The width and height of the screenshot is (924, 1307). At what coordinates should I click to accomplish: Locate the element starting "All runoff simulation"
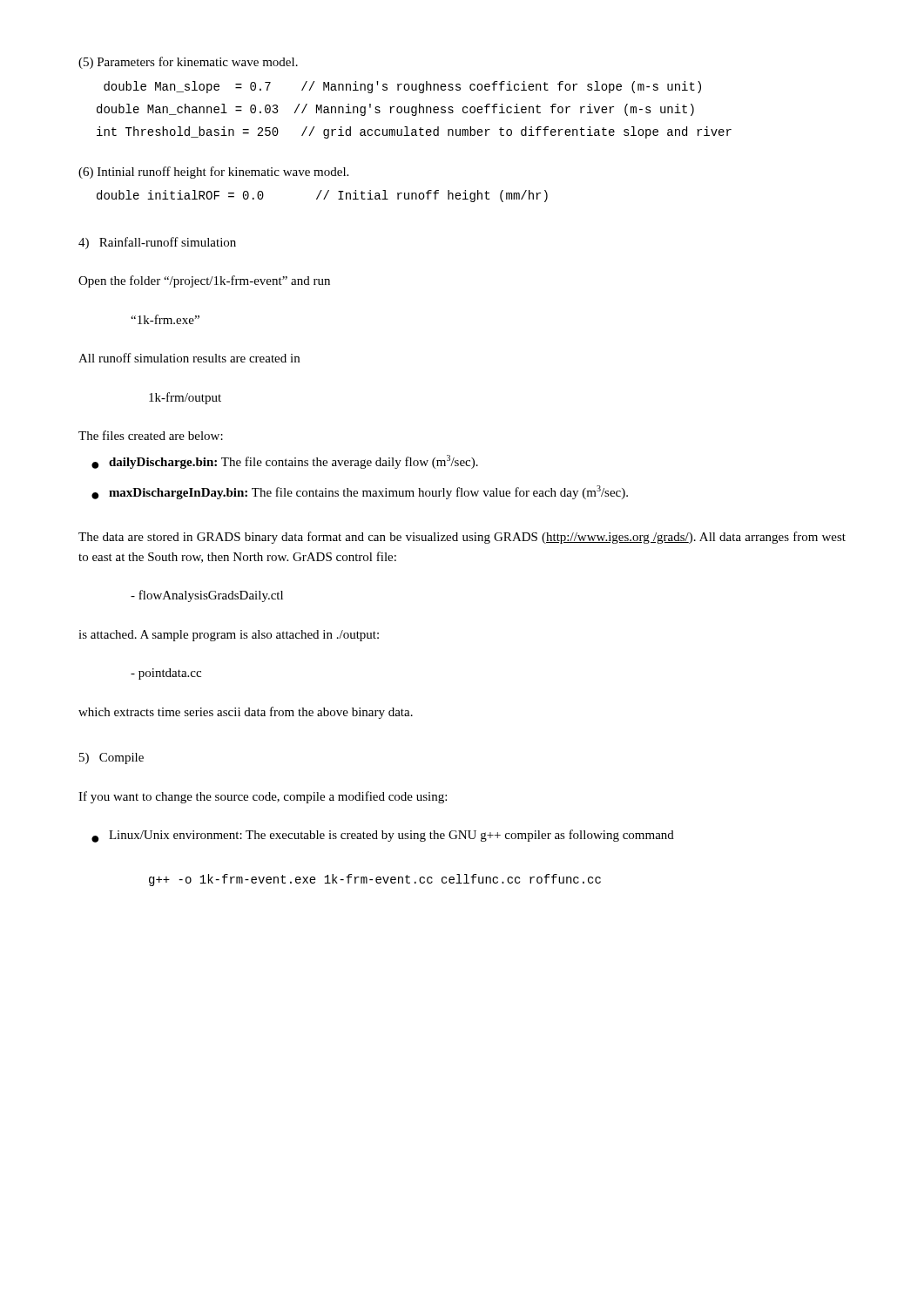[x=189, y=358]
